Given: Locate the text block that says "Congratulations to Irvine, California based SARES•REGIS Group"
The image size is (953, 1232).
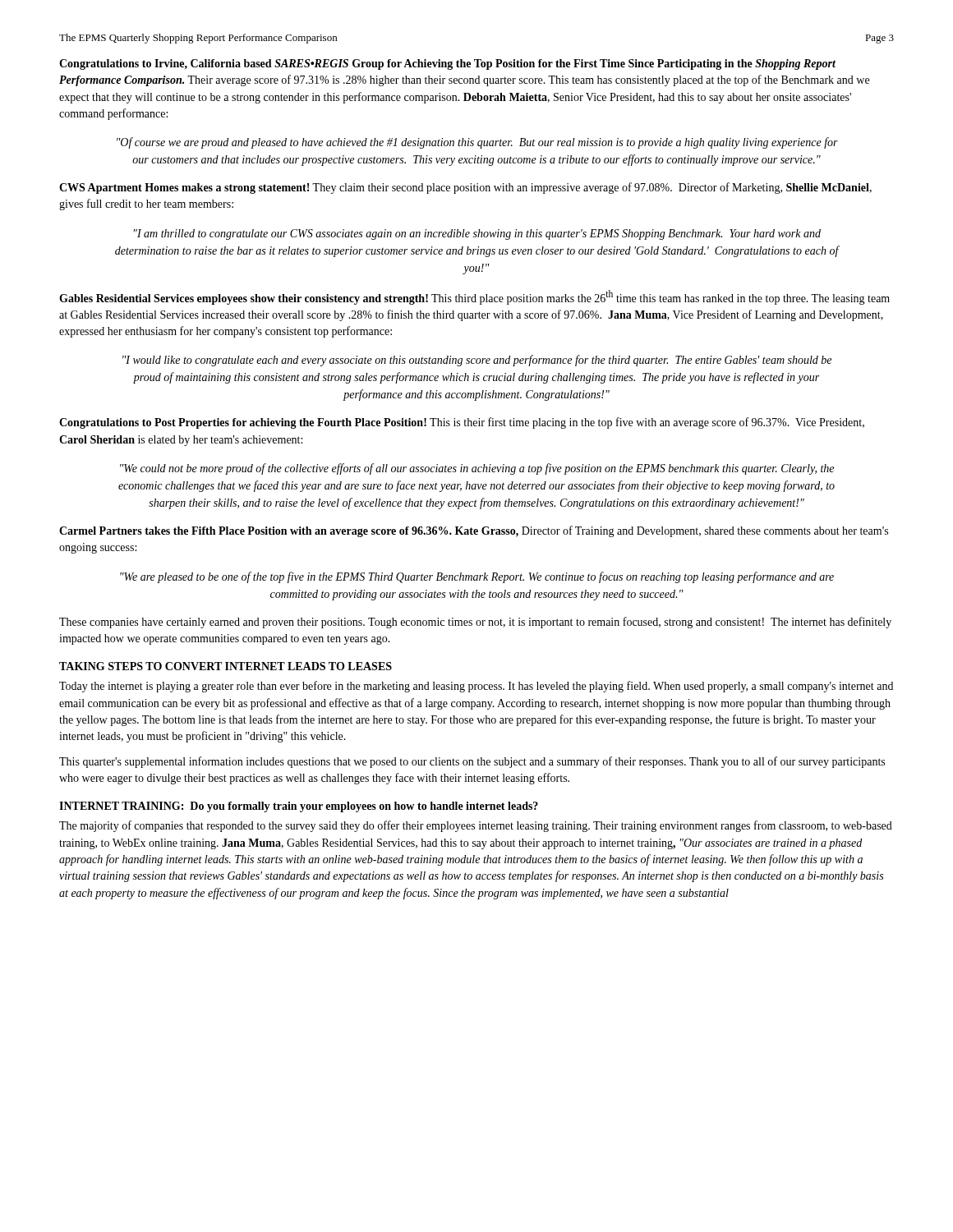Looking at the screenshot, I should pyautogui.click(x=476, y=89).
